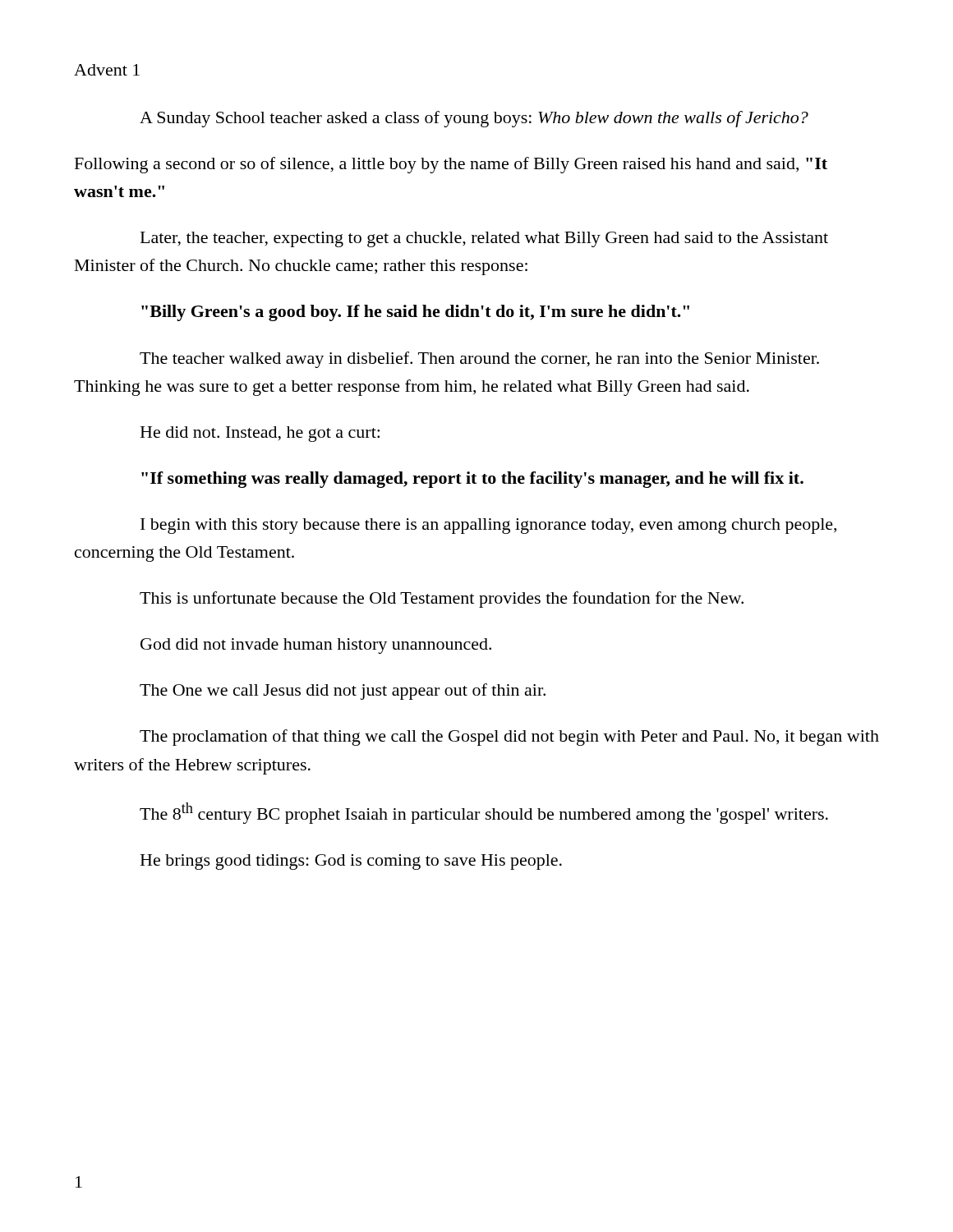Locate the text block with the text "He did not. Instead, he got"
This screenshot has height=1232, width=953.
(260, 431)
